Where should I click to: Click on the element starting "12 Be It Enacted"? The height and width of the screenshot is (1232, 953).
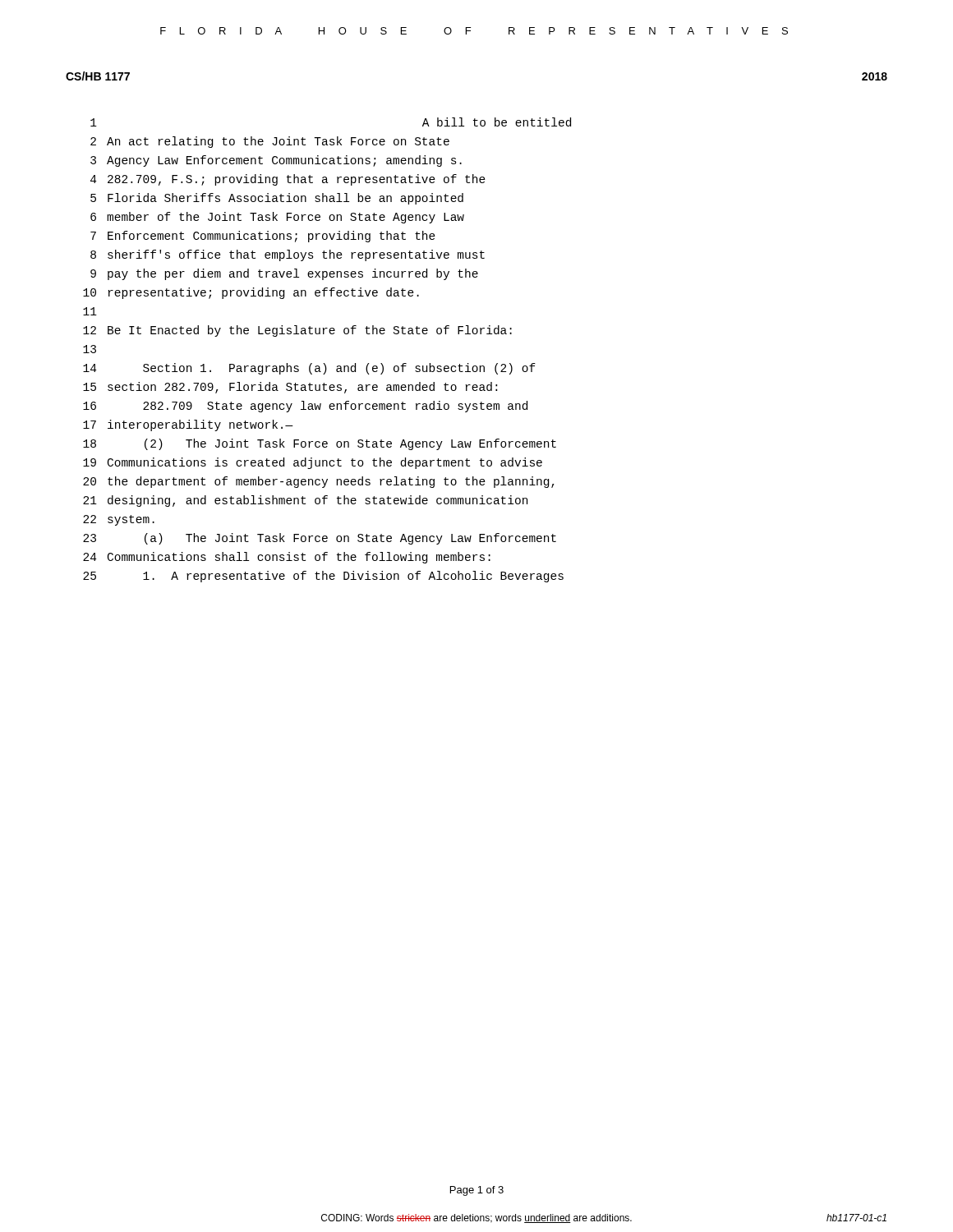[x=476, y=331]
